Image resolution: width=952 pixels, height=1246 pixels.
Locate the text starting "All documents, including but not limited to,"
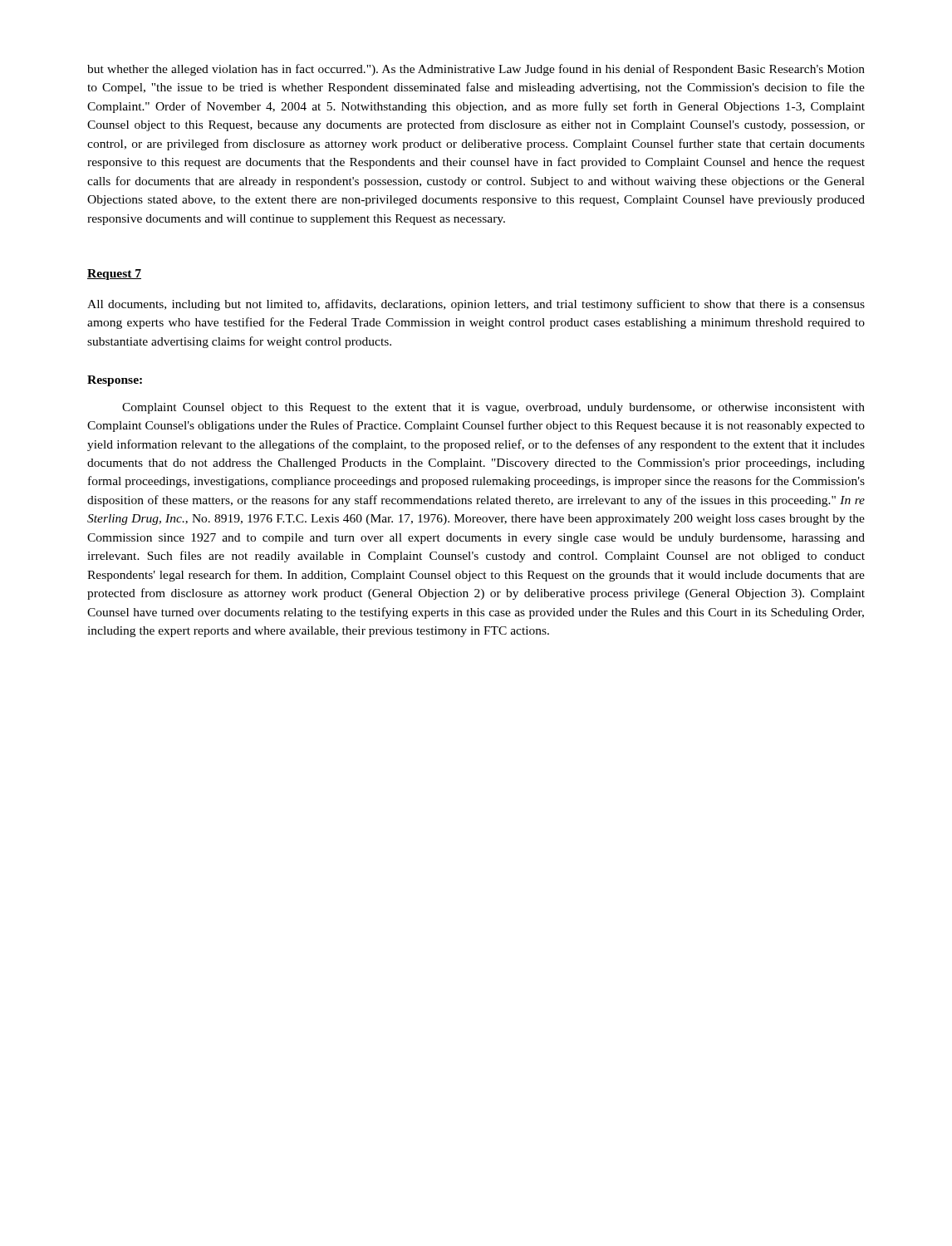(x=476, y=322)
